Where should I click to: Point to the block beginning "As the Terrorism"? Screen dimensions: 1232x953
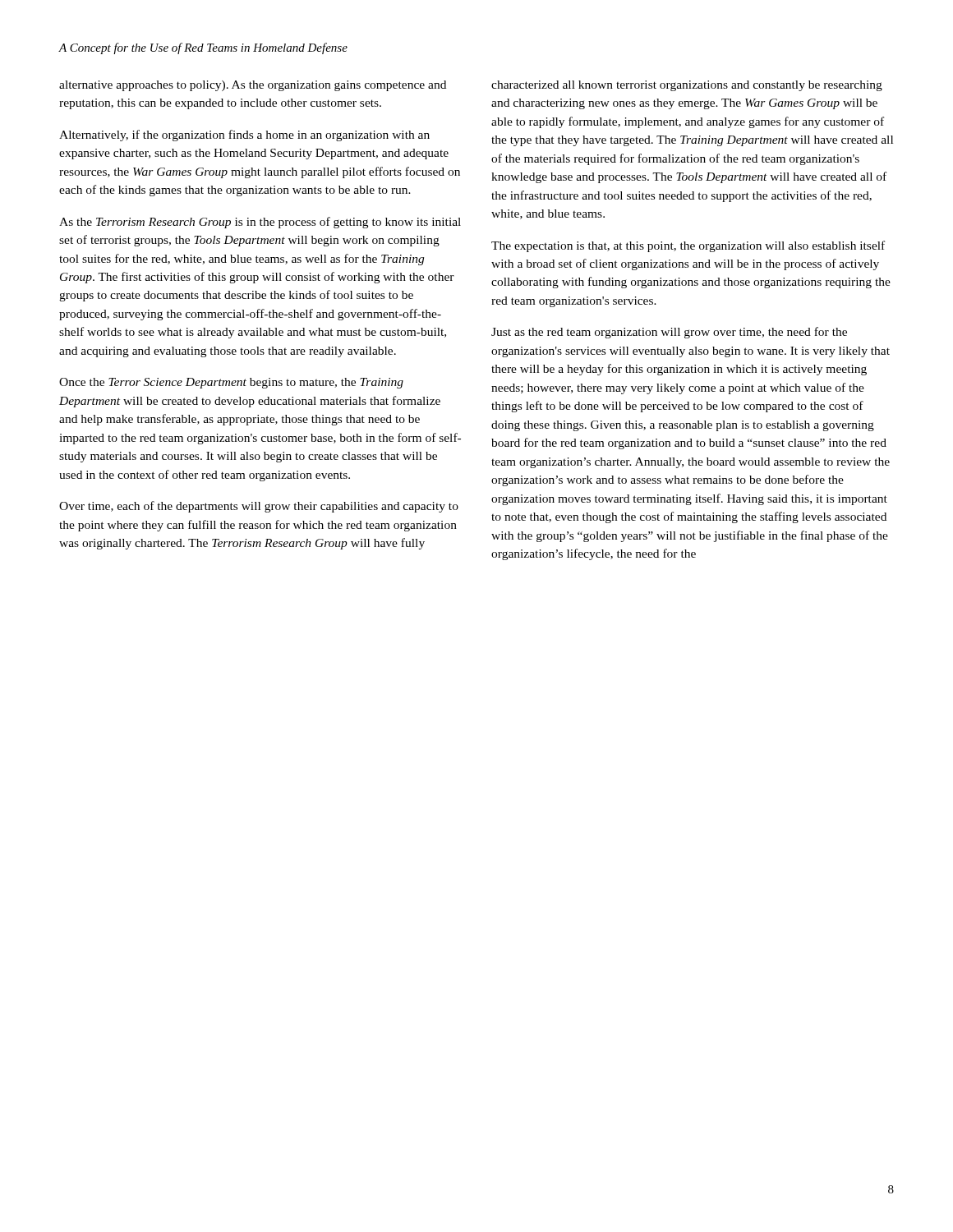260,286
